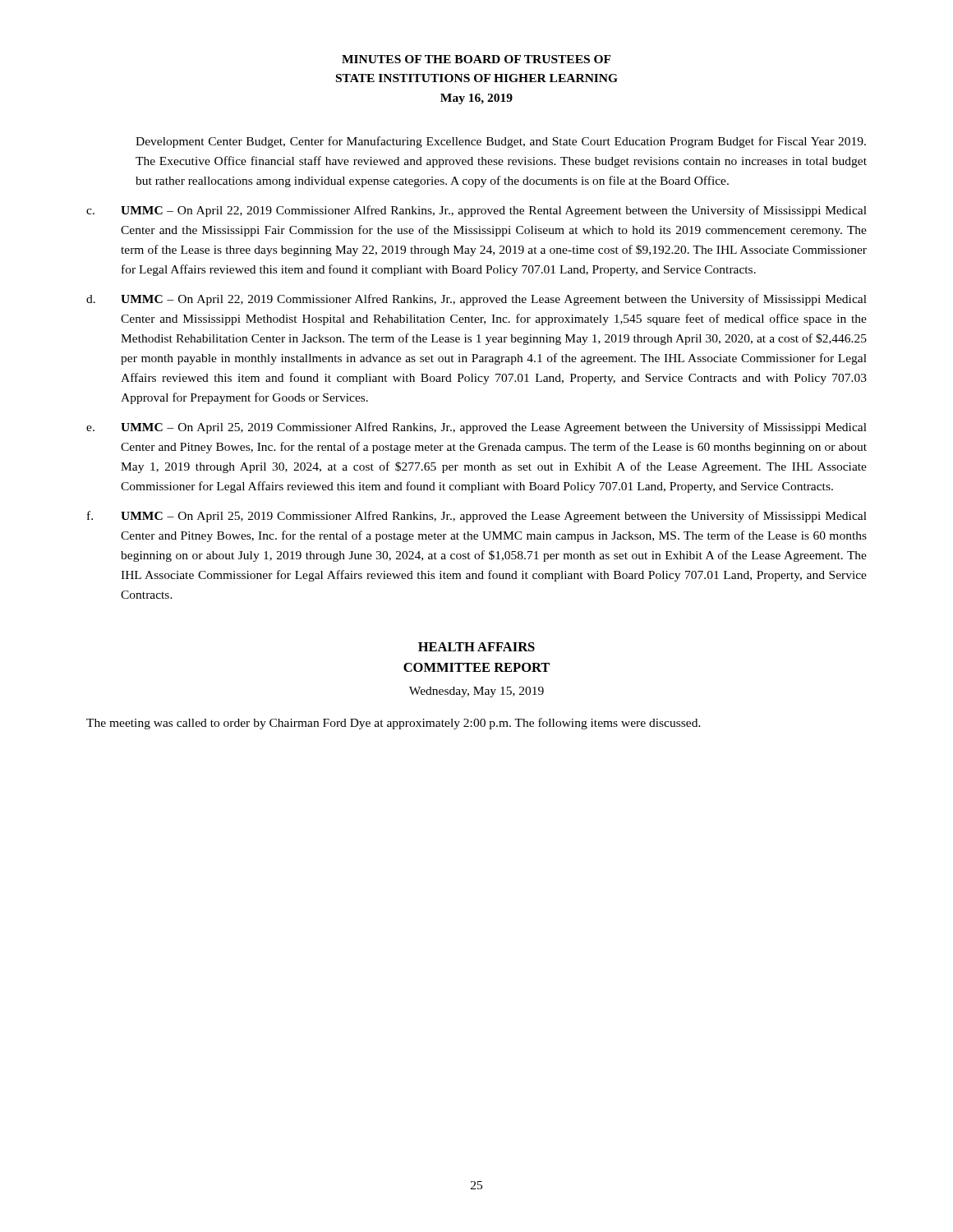Click on the list item that reads "c. UMMC – On April 22, 2019"
953x1232 pixels.
click(x=476, y=240)
